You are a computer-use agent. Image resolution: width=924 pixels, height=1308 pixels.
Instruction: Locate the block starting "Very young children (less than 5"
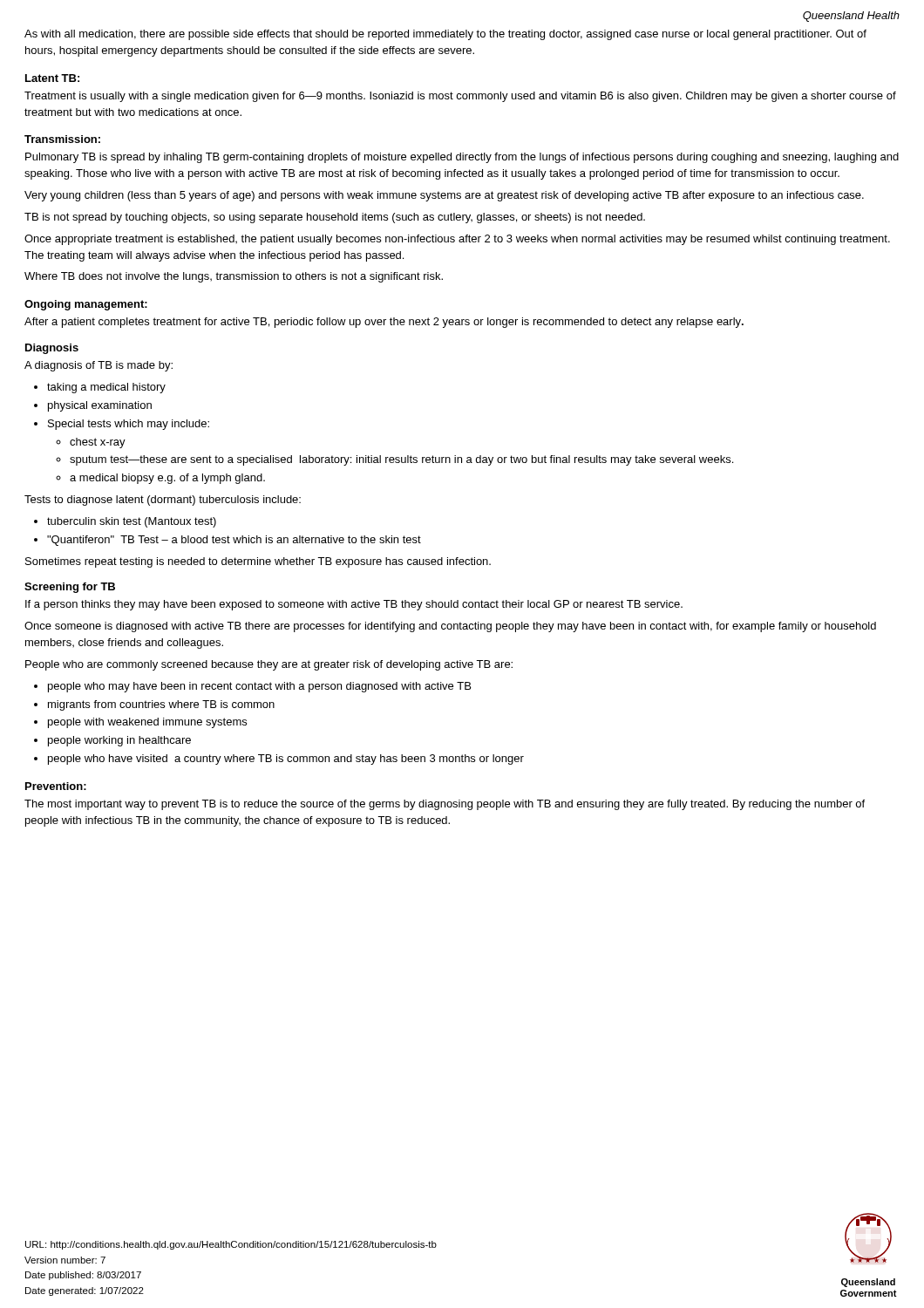pos(462,196)
